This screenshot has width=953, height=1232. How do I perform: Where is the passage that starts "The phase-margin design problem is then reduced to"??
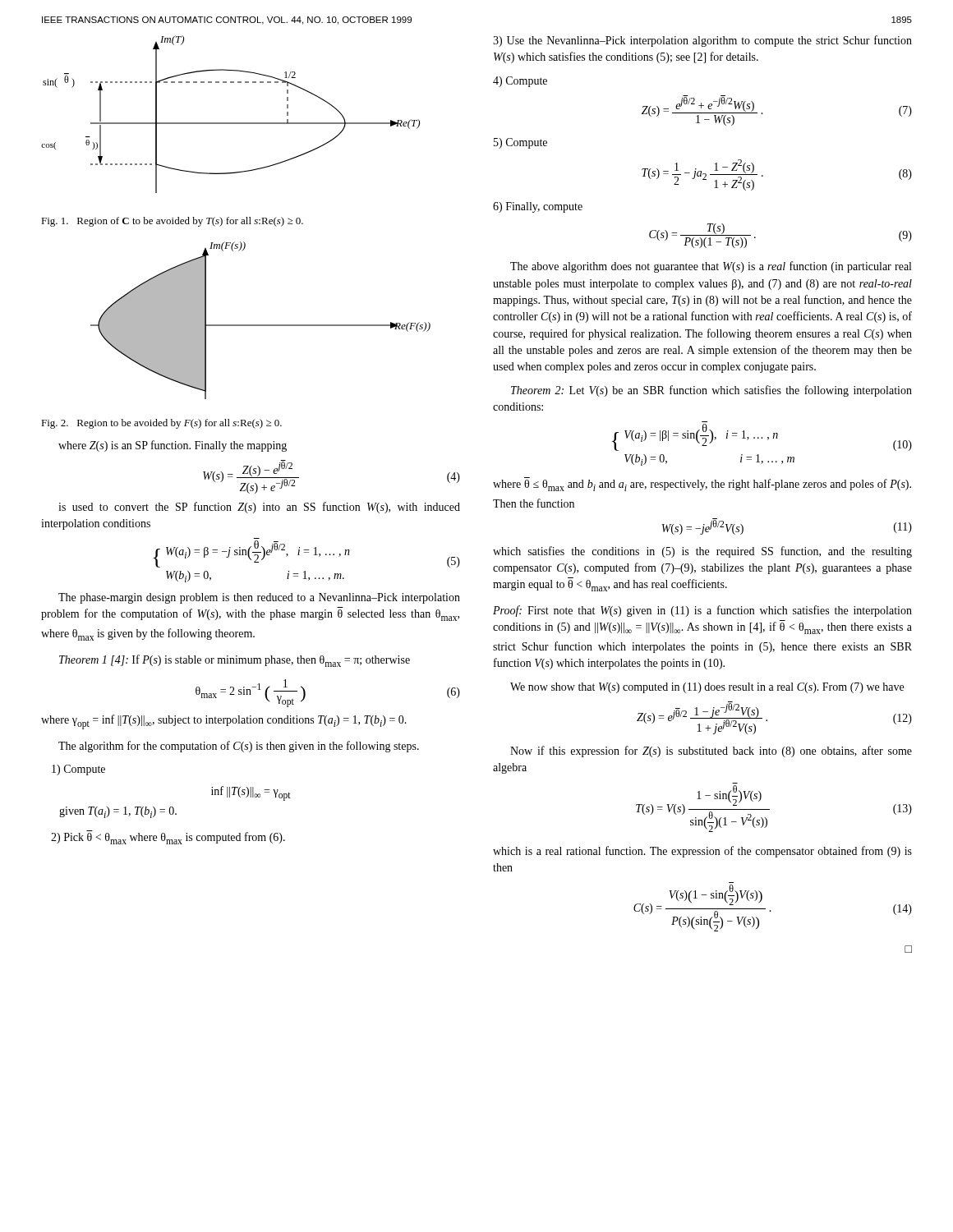point(251,618)
